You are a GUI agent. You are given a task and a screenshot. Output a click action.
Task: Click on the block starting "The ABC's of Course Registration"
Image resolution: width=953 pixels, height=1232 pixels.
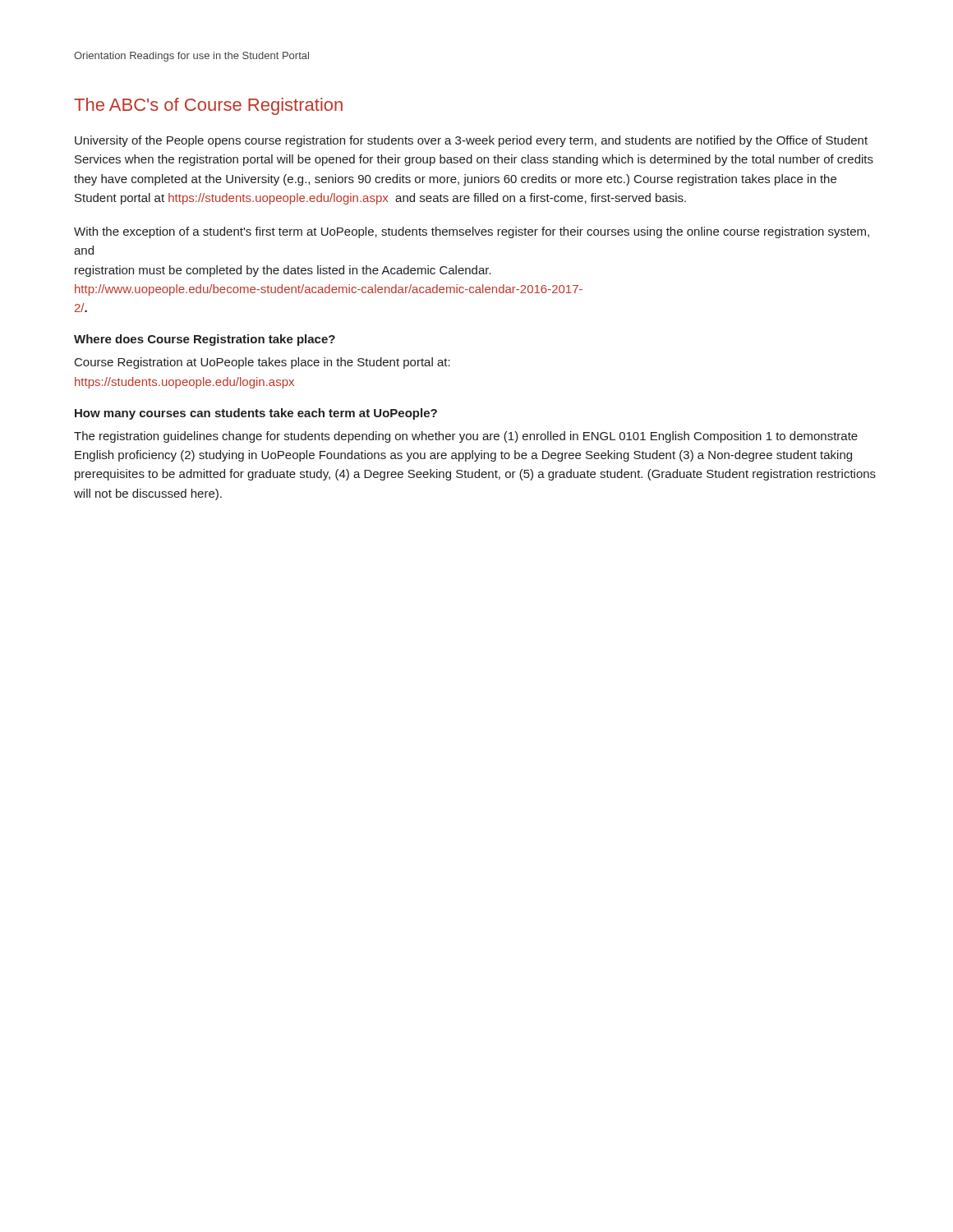coord(209,105)
